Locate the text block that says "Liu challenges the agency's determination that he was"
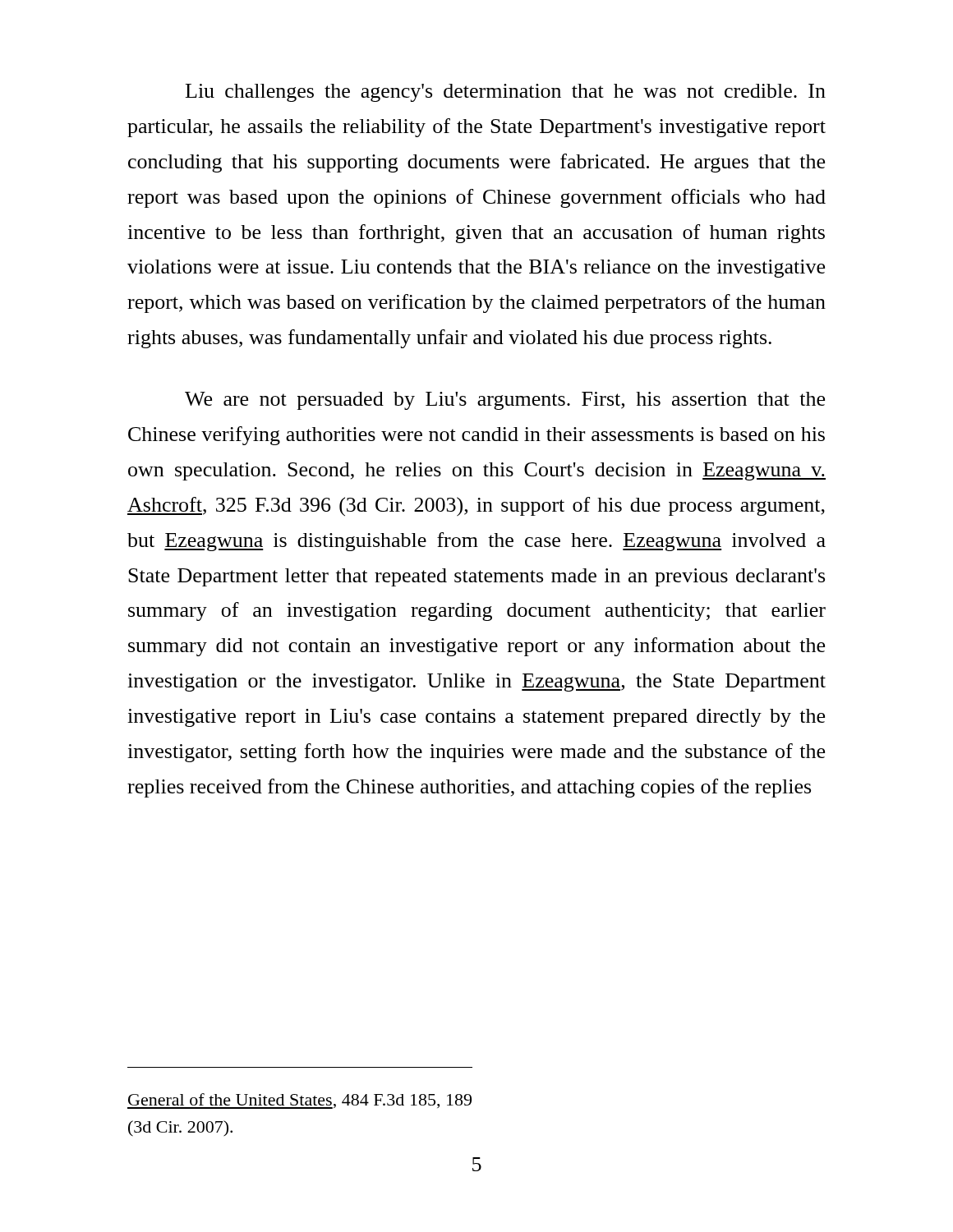953x1232 pixels. (506, 93)
